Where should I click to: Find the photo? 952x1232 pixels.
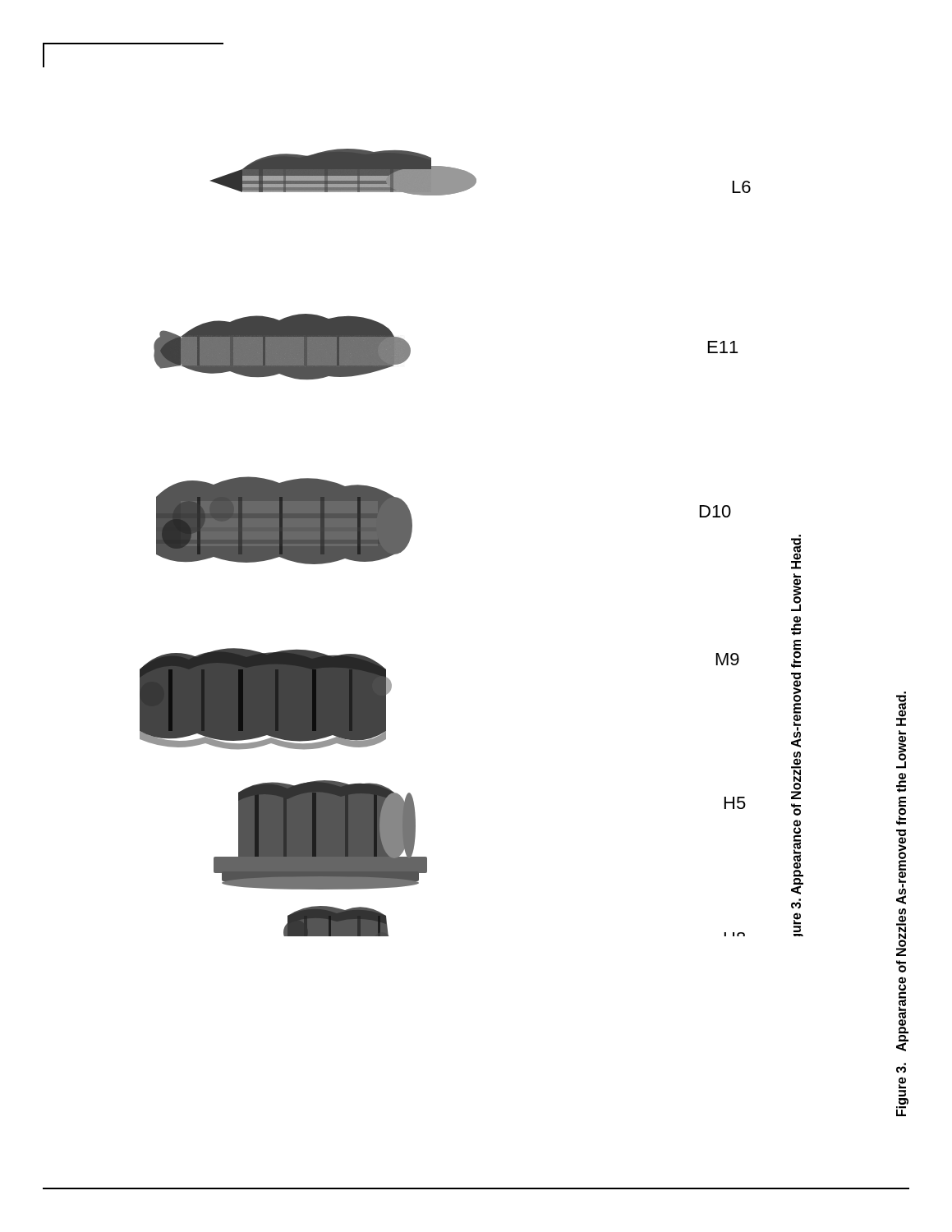(439, 505)
